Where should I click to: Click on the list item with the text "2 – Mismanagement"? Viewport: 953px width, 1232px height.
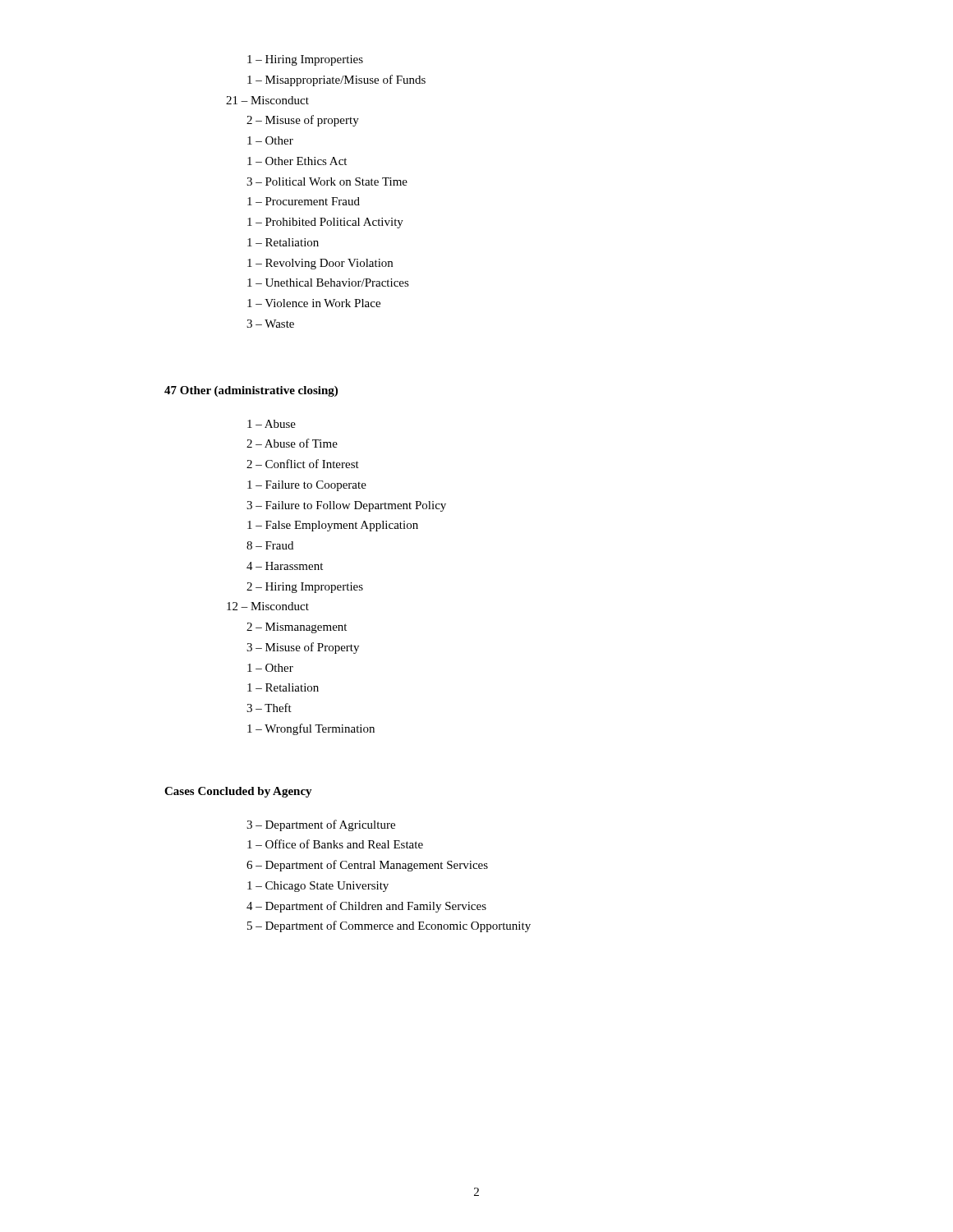tap(297, 627)
